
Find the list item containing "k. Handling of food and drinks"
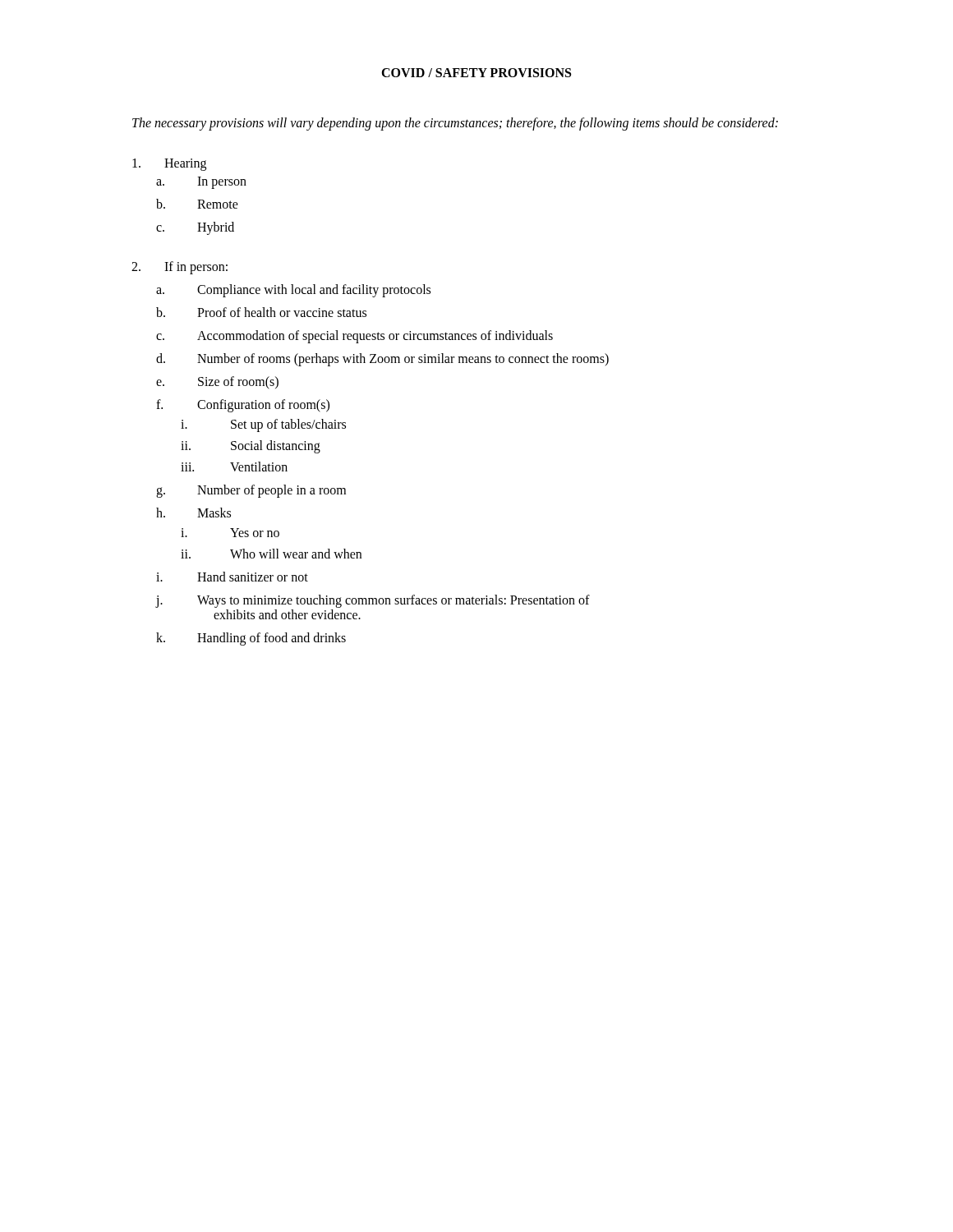pos(251,639)
